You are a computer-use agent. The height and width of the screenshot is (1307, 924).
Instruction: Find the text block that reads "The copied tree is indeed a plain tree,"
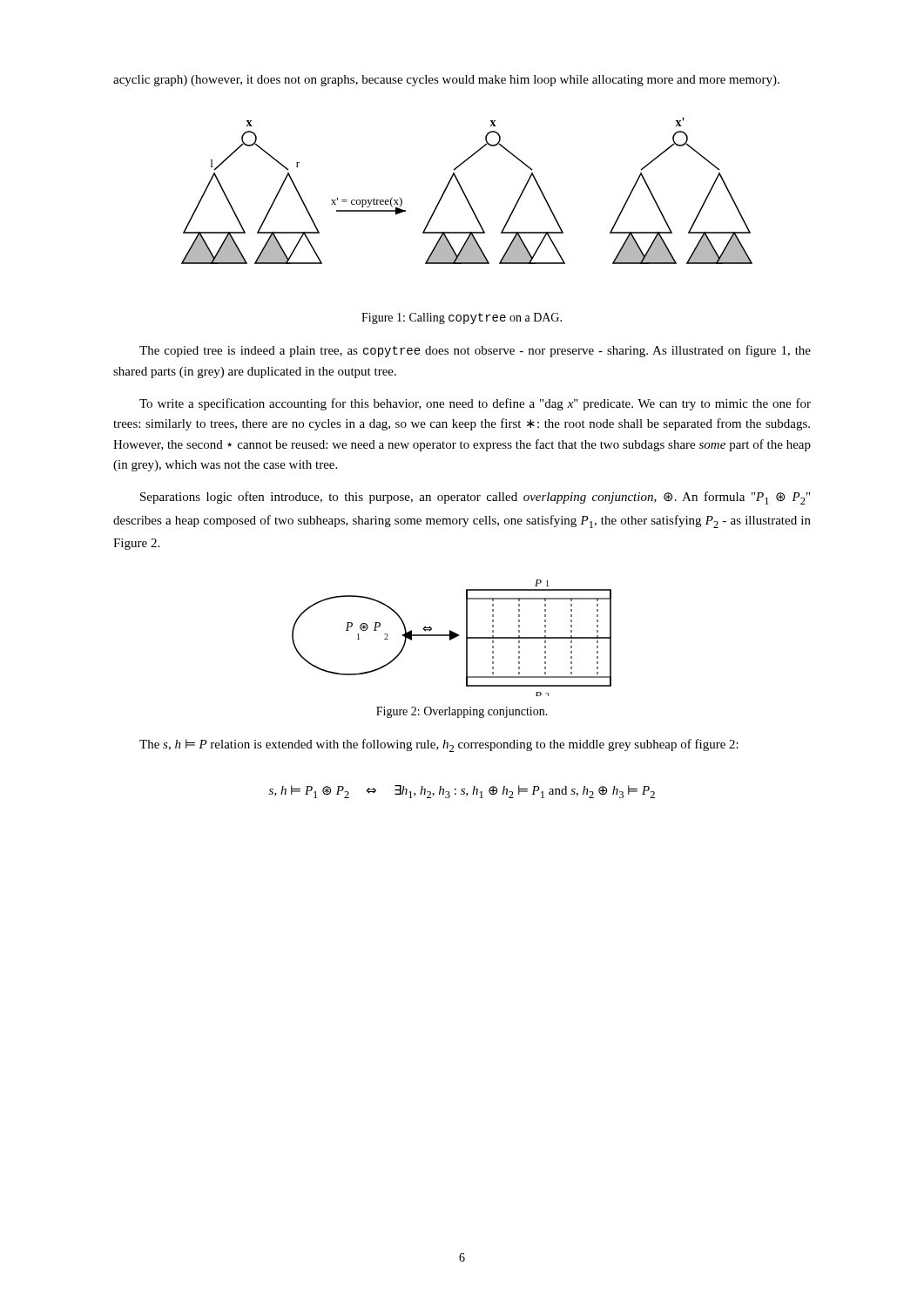point(462,361)
